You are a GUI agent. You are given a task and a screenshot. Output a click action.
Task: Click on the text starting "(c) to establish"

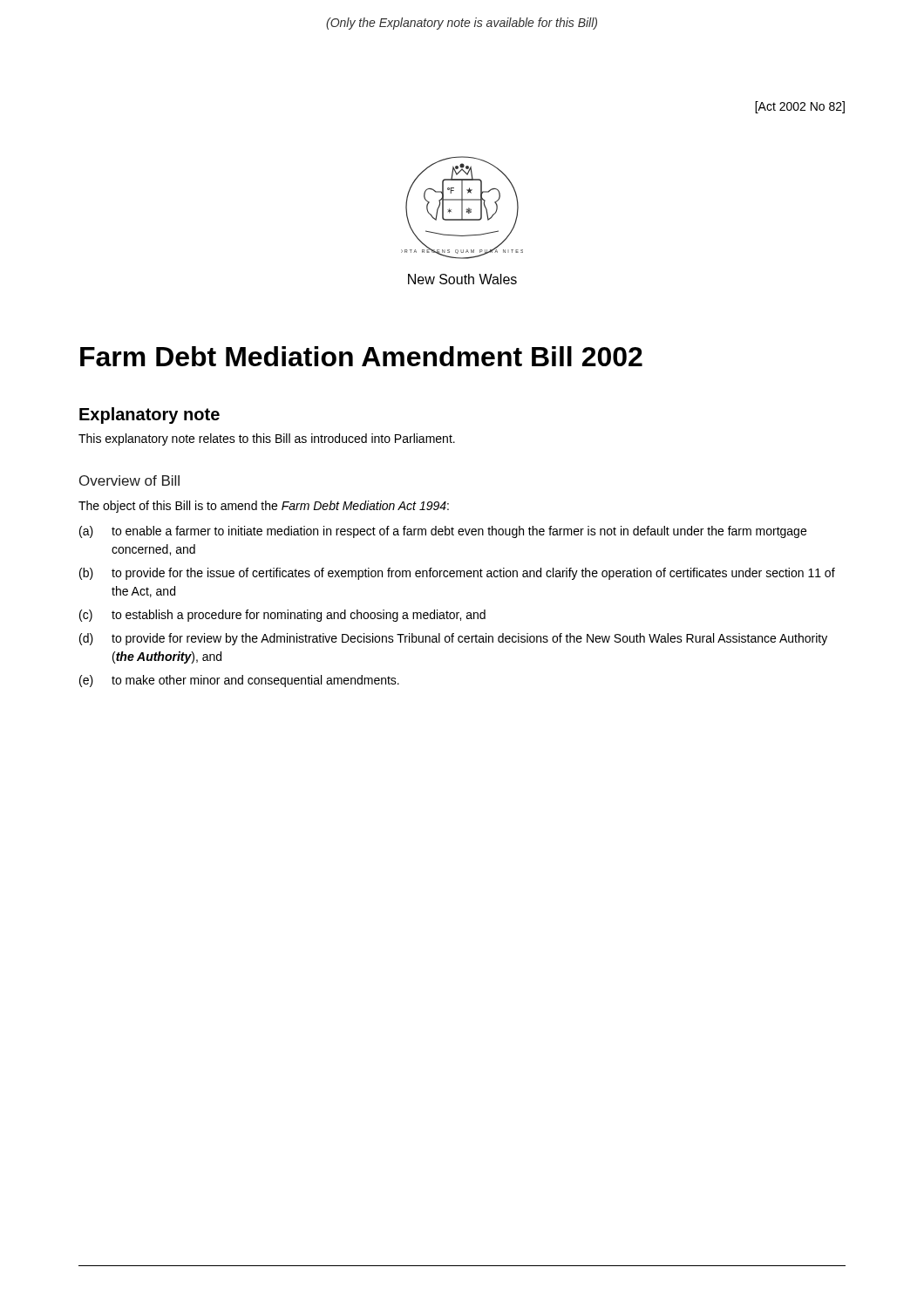point(282,616)
